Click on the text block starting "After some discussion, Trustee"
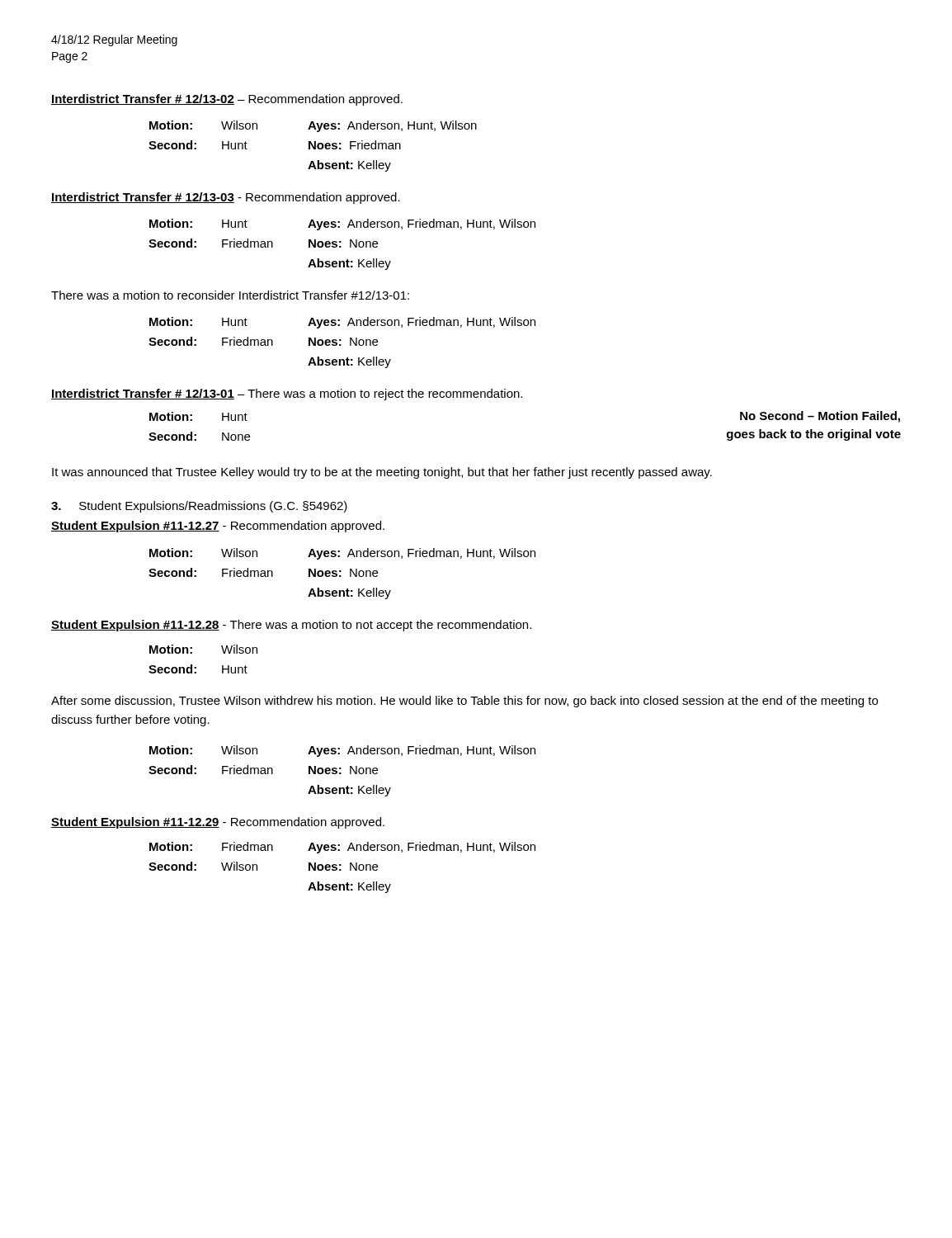Image resolution: width=952 pixels, height=1238 pixels. click(x=465, y=710)
